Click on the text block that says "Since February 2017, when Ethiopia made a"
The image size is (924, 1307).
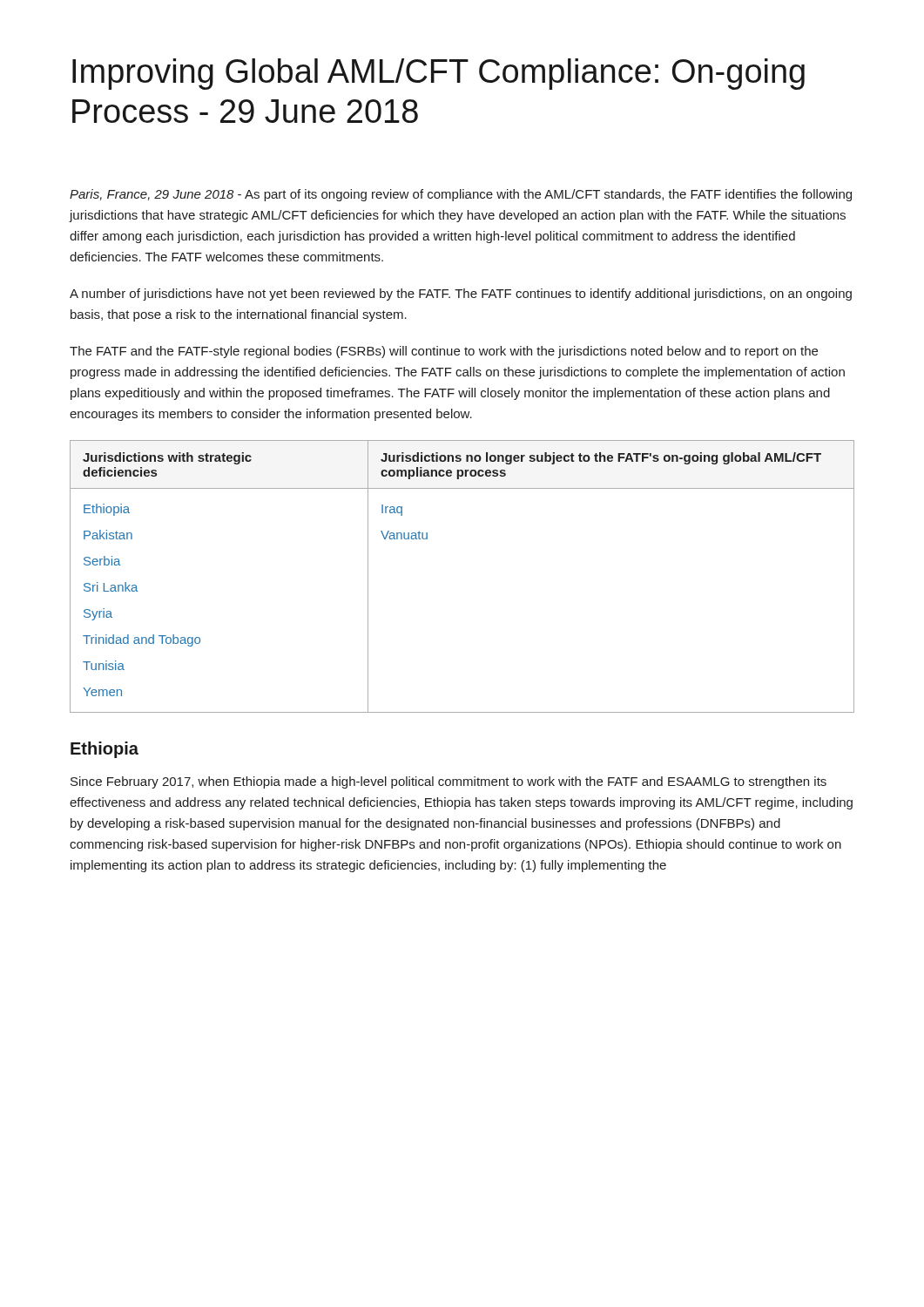[462, 823]
